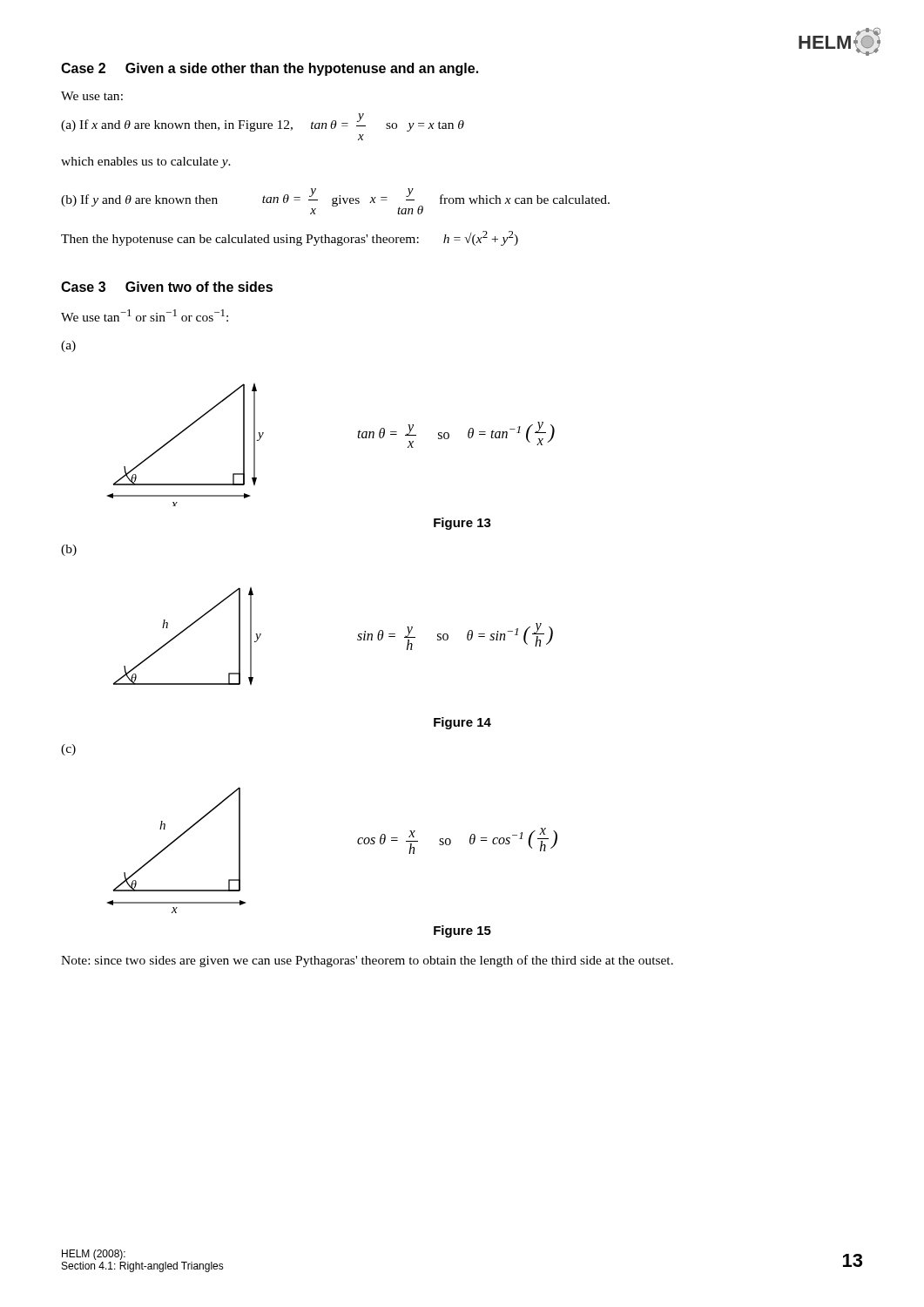Click on the logo
Image resolution: width=924 pixels, height=1307 pixels.
click(x=837, y=46)
